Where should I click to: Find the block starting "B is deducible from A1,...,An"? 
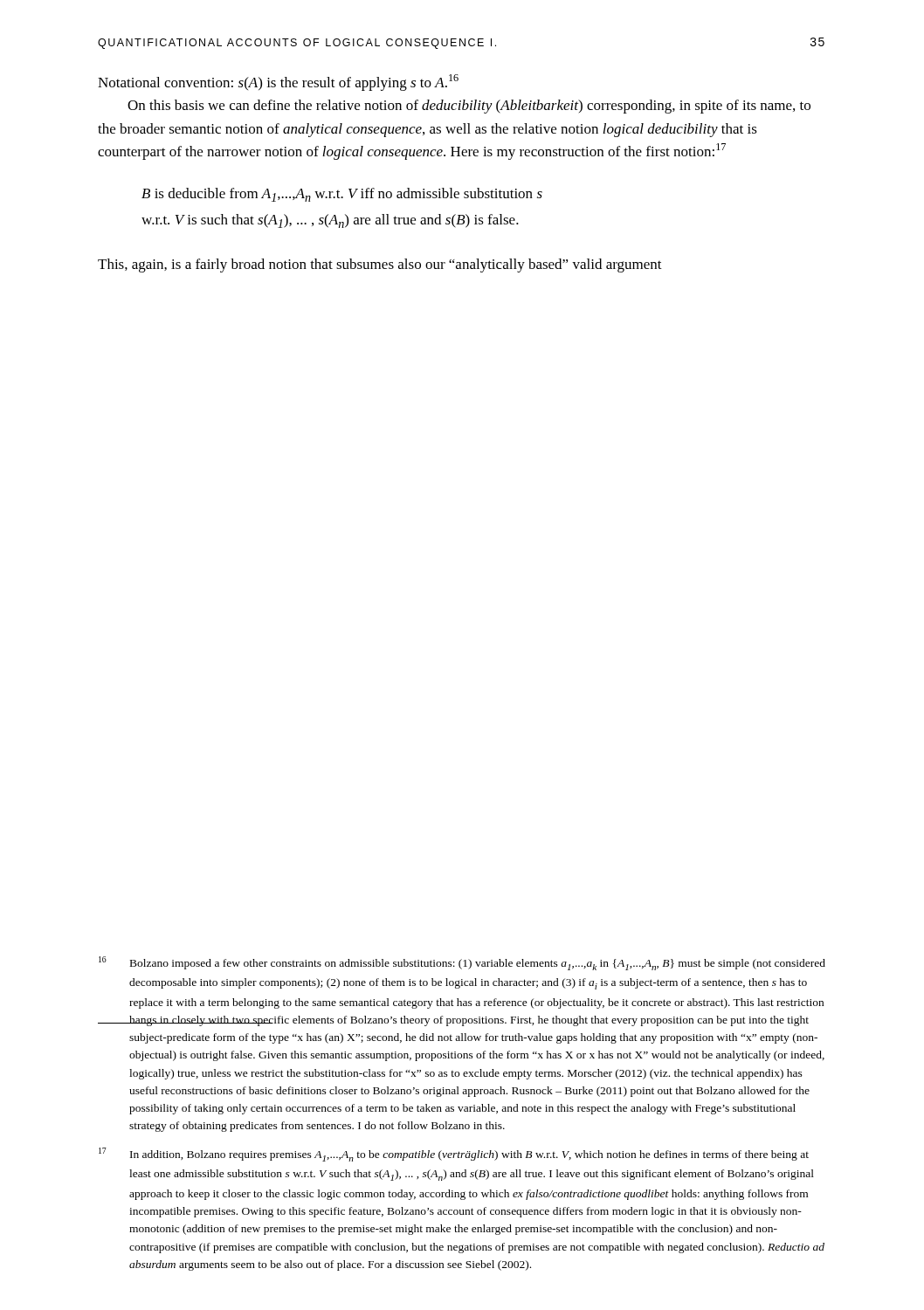click(x=342, y=208)
